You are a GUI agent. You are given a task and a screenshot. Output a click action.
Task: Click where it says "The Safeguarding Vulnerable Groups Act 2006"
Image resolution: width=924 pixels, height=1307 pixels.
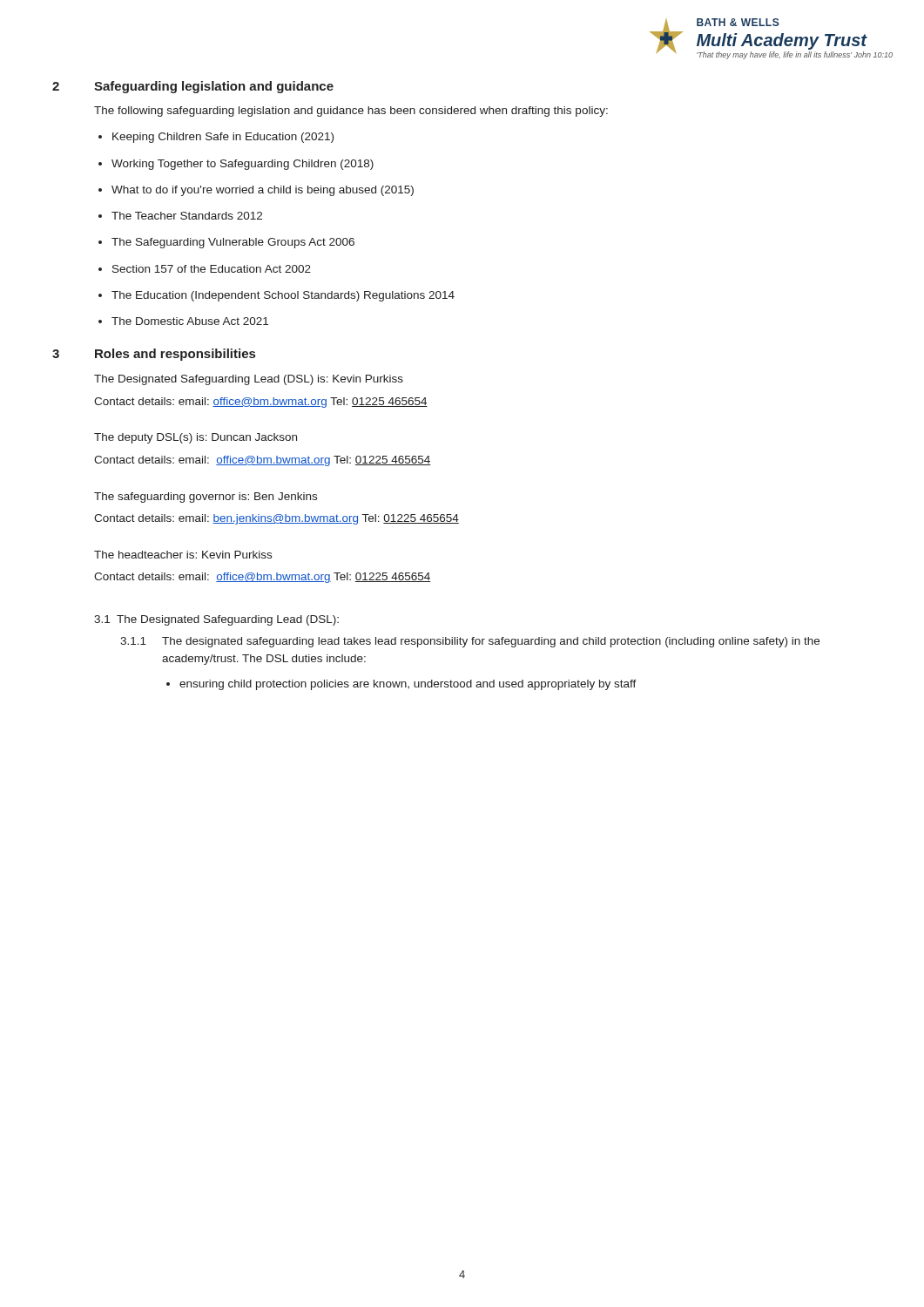click(x=233, y=242)
